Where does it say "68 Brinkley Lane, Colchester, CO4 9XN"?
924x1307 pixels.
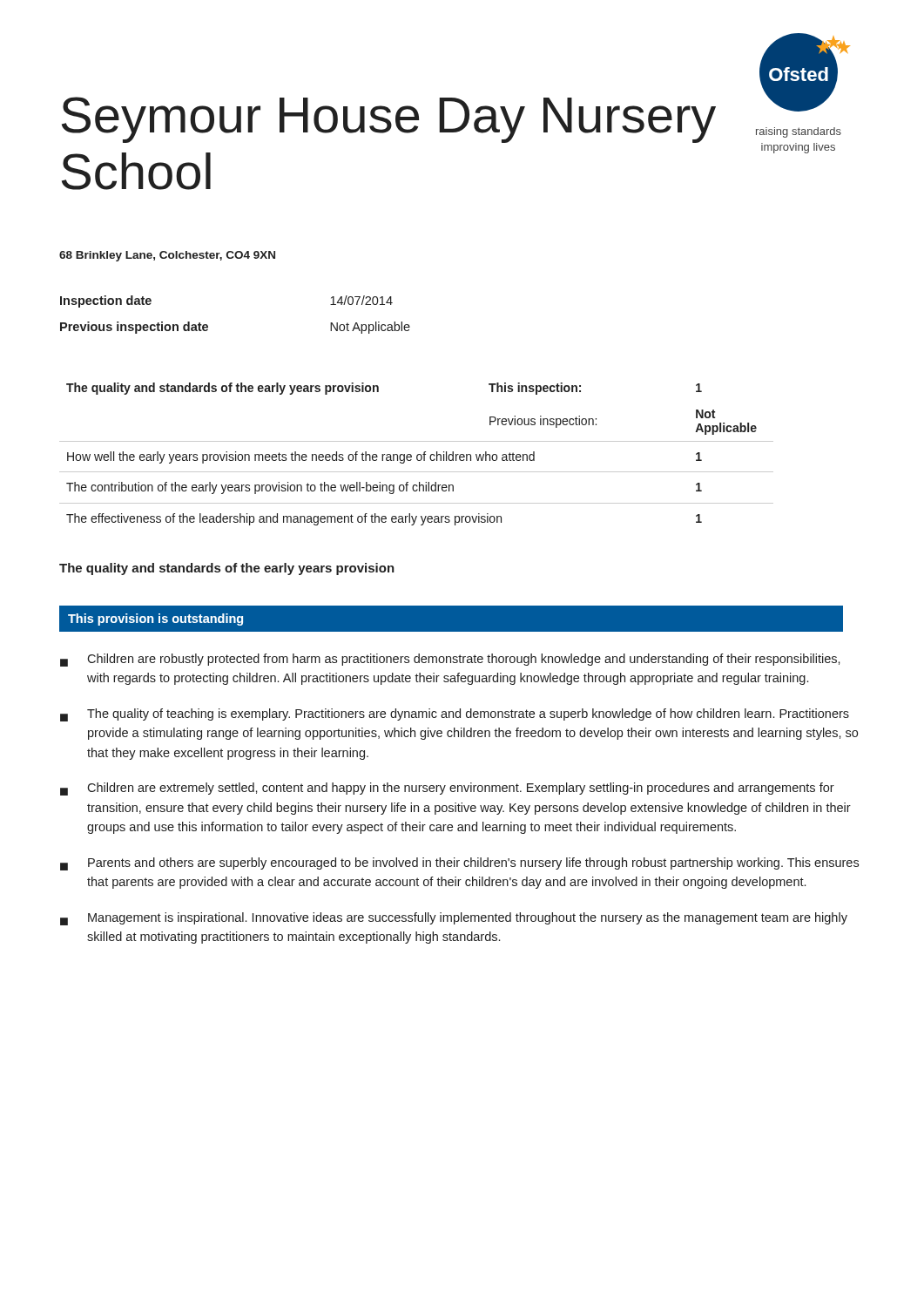coord(168,255)
